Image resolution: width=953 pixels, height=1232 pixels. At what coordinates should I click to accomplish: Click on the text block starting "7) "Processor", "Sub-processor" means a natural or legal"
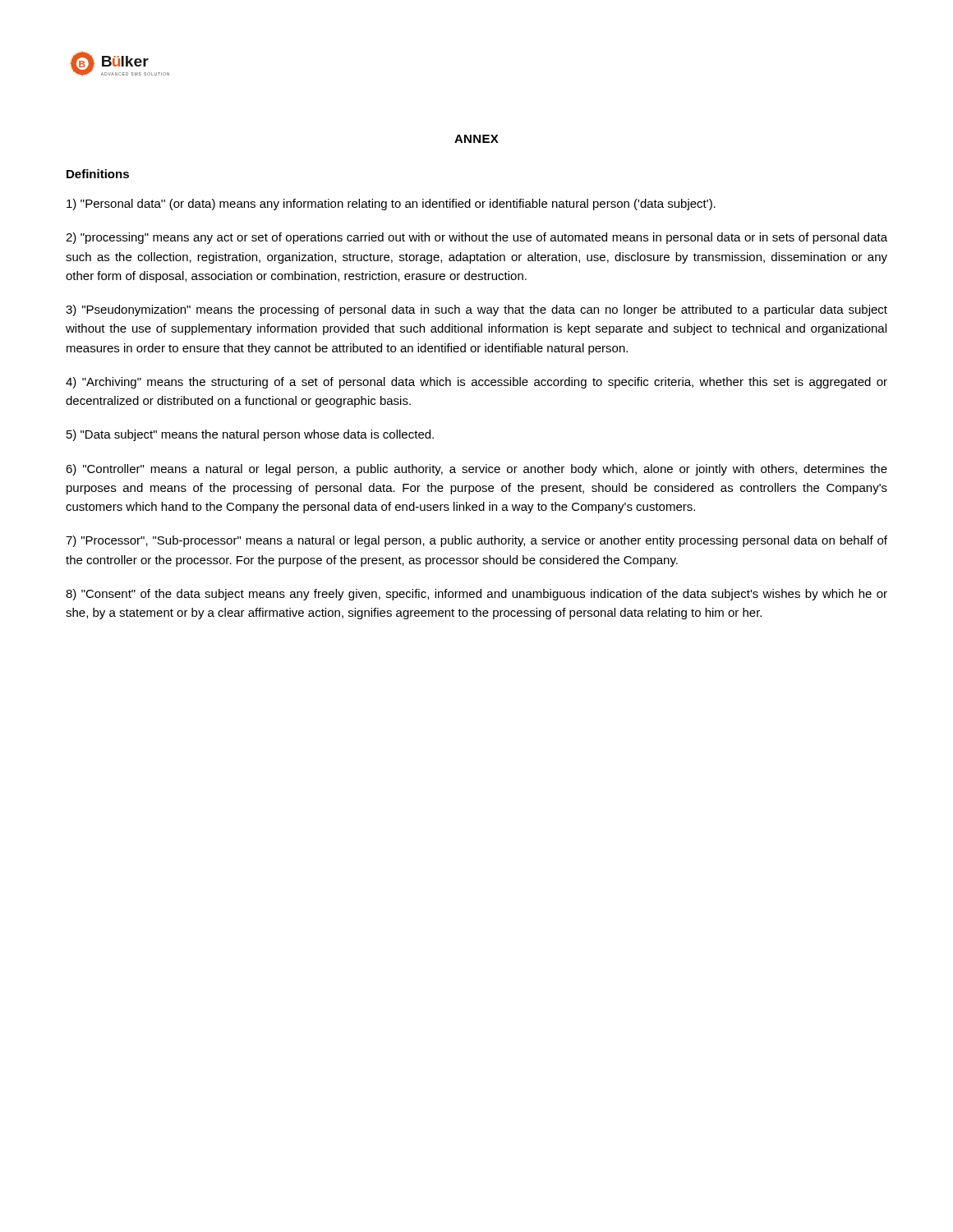coord(476,550)
